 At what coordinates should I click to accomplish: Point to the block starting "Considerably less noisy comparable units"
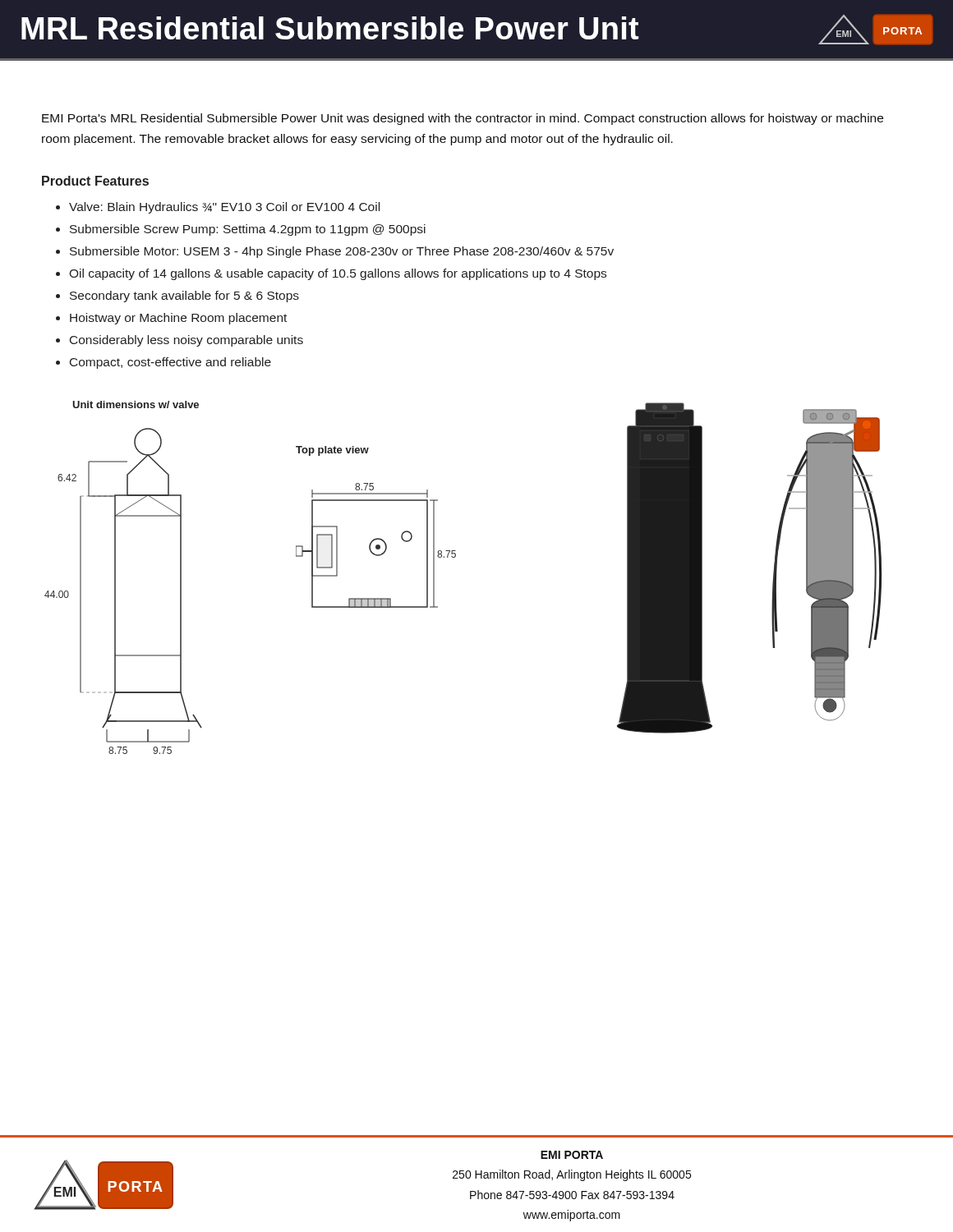186,340
